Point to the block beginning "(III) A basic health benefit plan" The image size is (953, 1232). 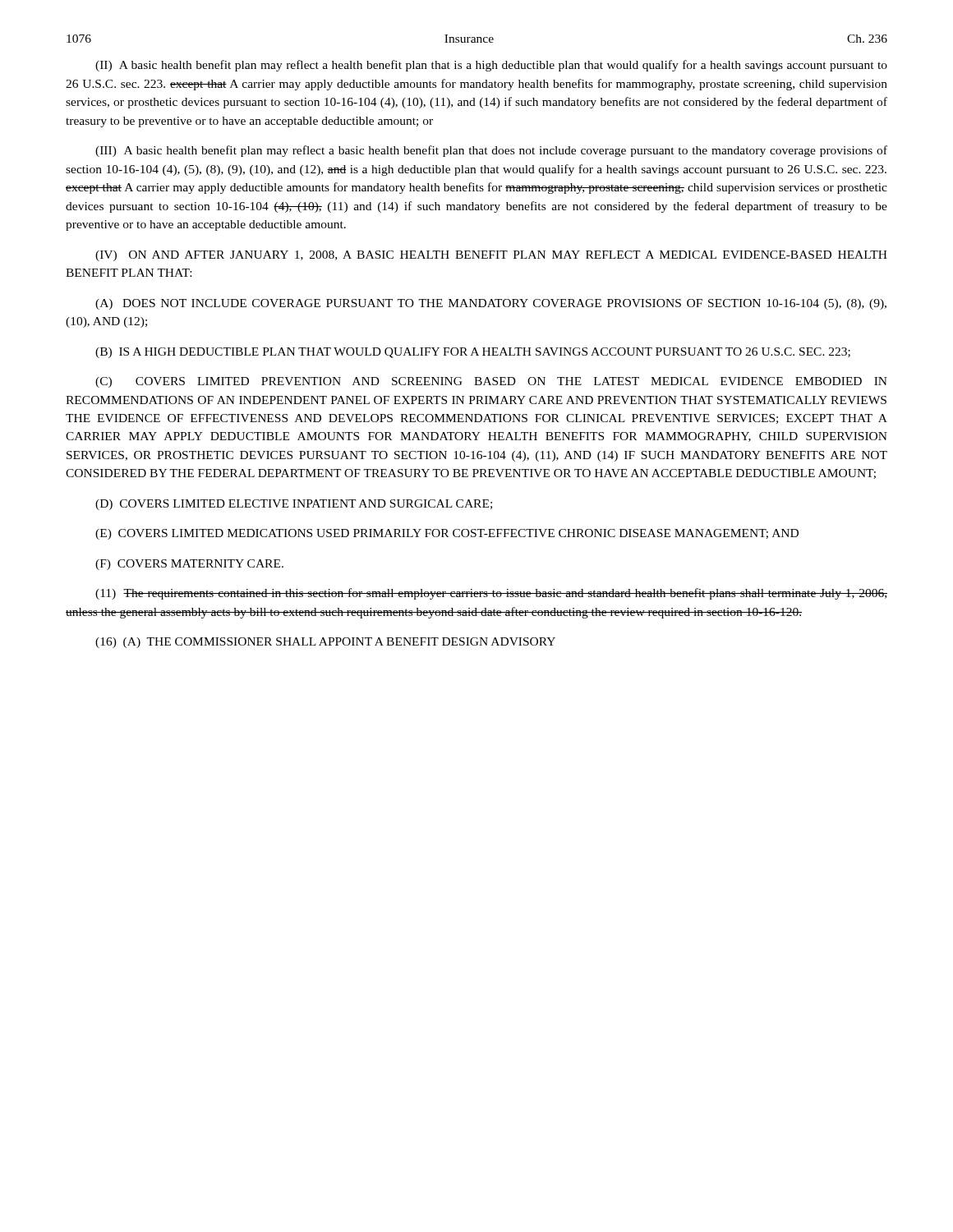(x=476, y=187)
